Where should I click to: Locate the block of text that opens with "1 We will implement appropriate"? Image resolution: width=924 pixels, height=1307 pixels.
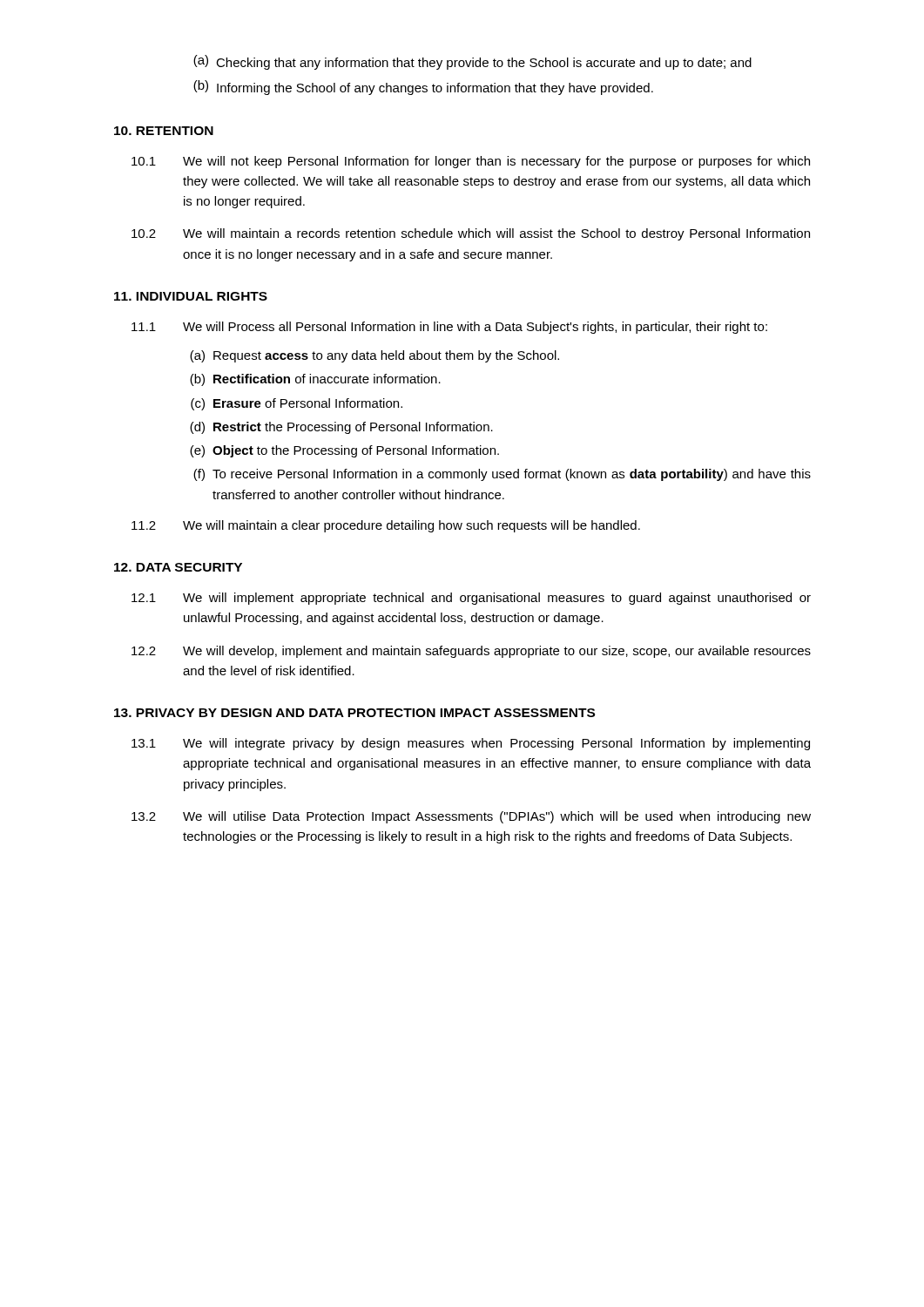[x=462, y=607]
